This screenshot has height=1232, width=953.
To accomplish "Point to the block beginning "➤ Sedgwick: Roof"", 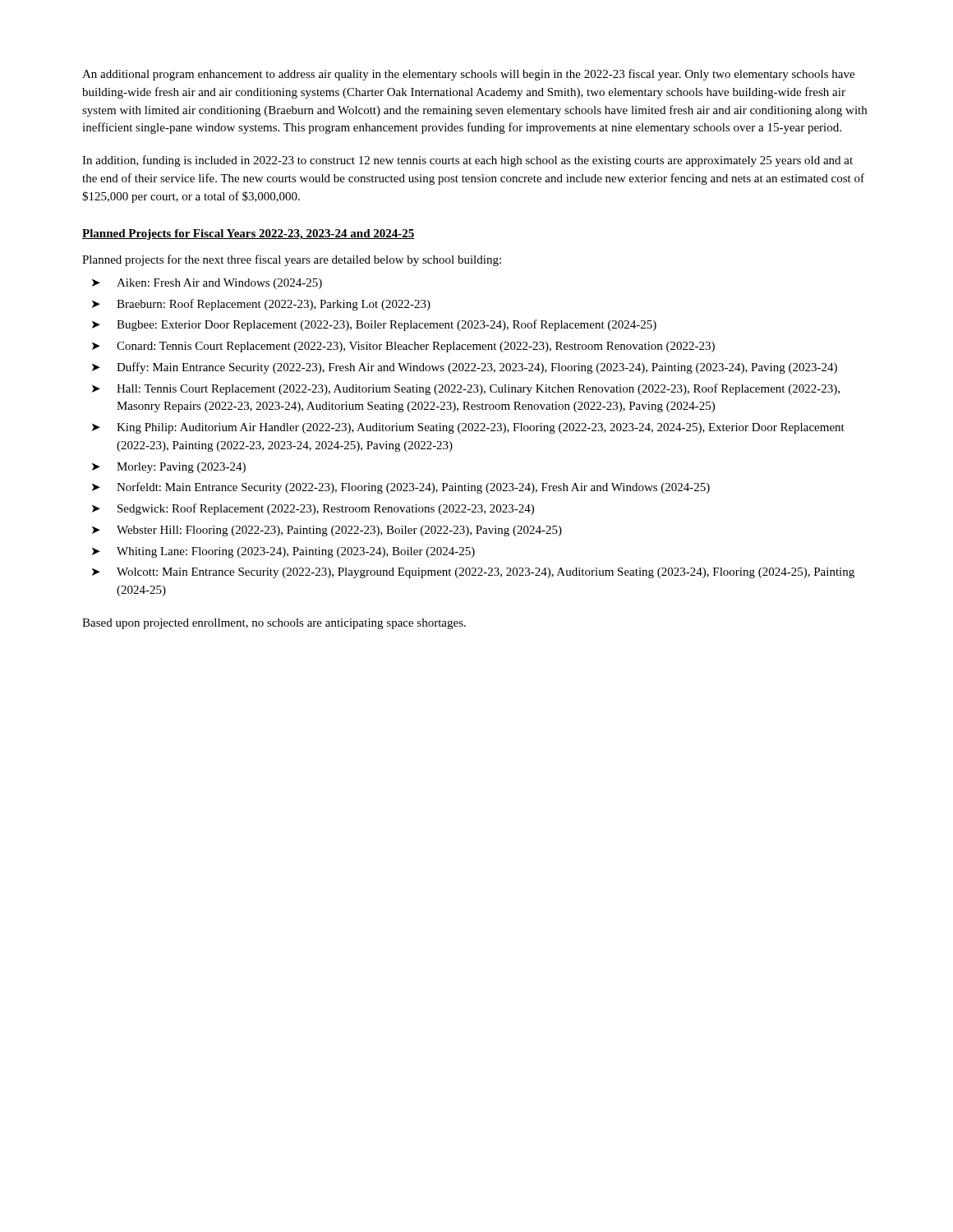I will 481,509.
